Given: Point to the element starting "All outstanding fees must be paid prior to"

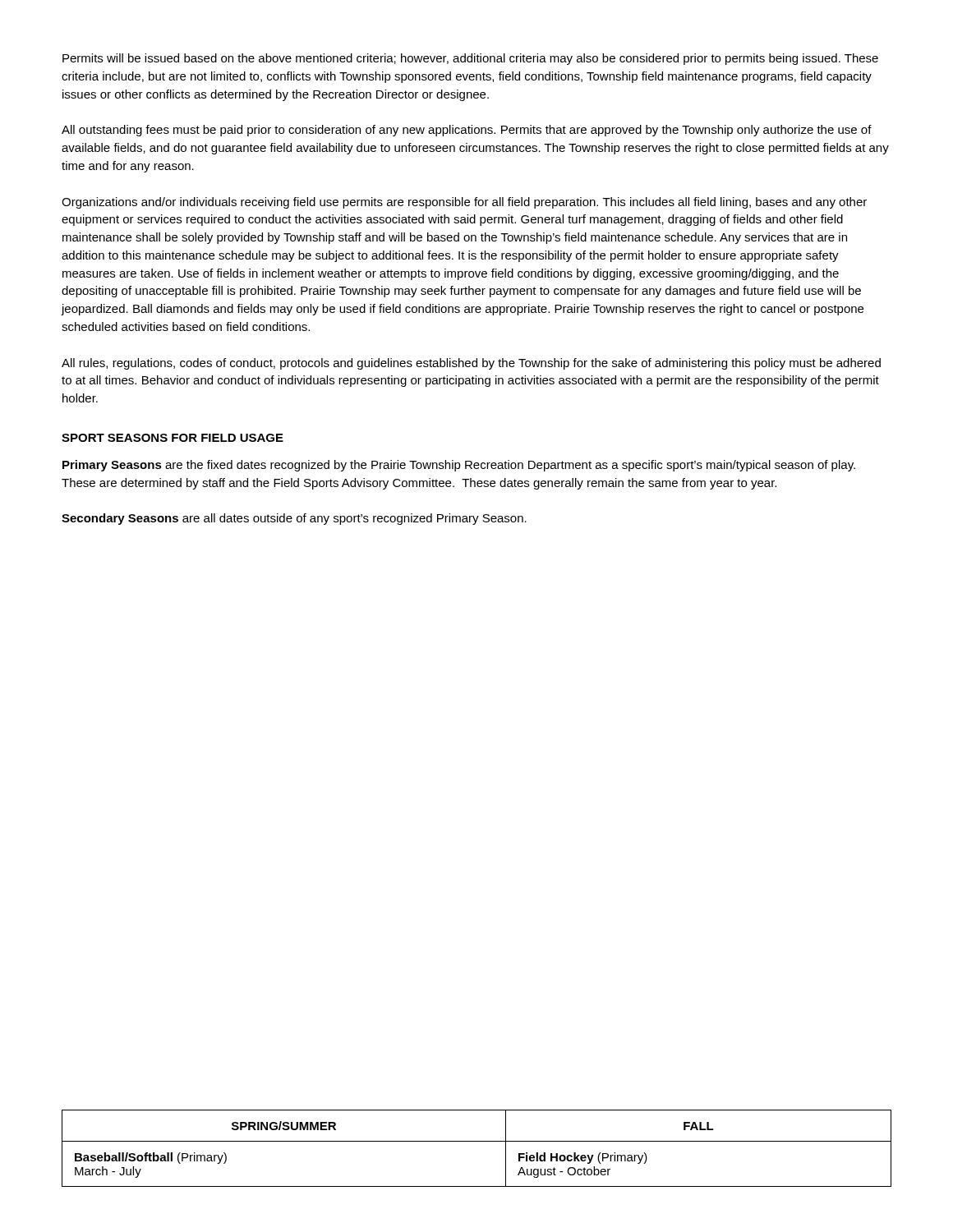Looking at the screenshot, I should (x=475, y=147).
